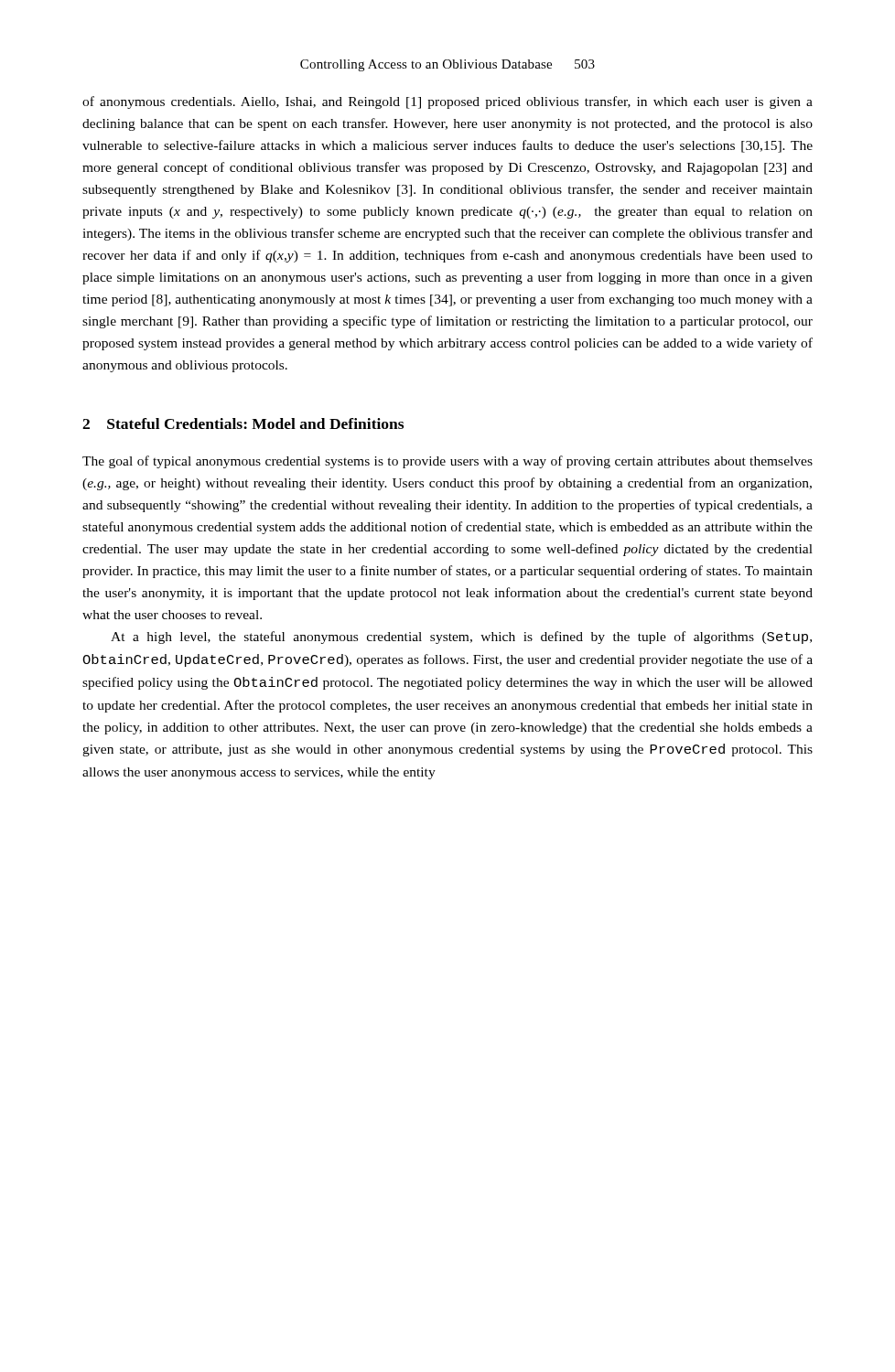
Task: Click the passage that begins "of anonymous credentials. Aiello, Ishai, and"
Action: (448, 233)
